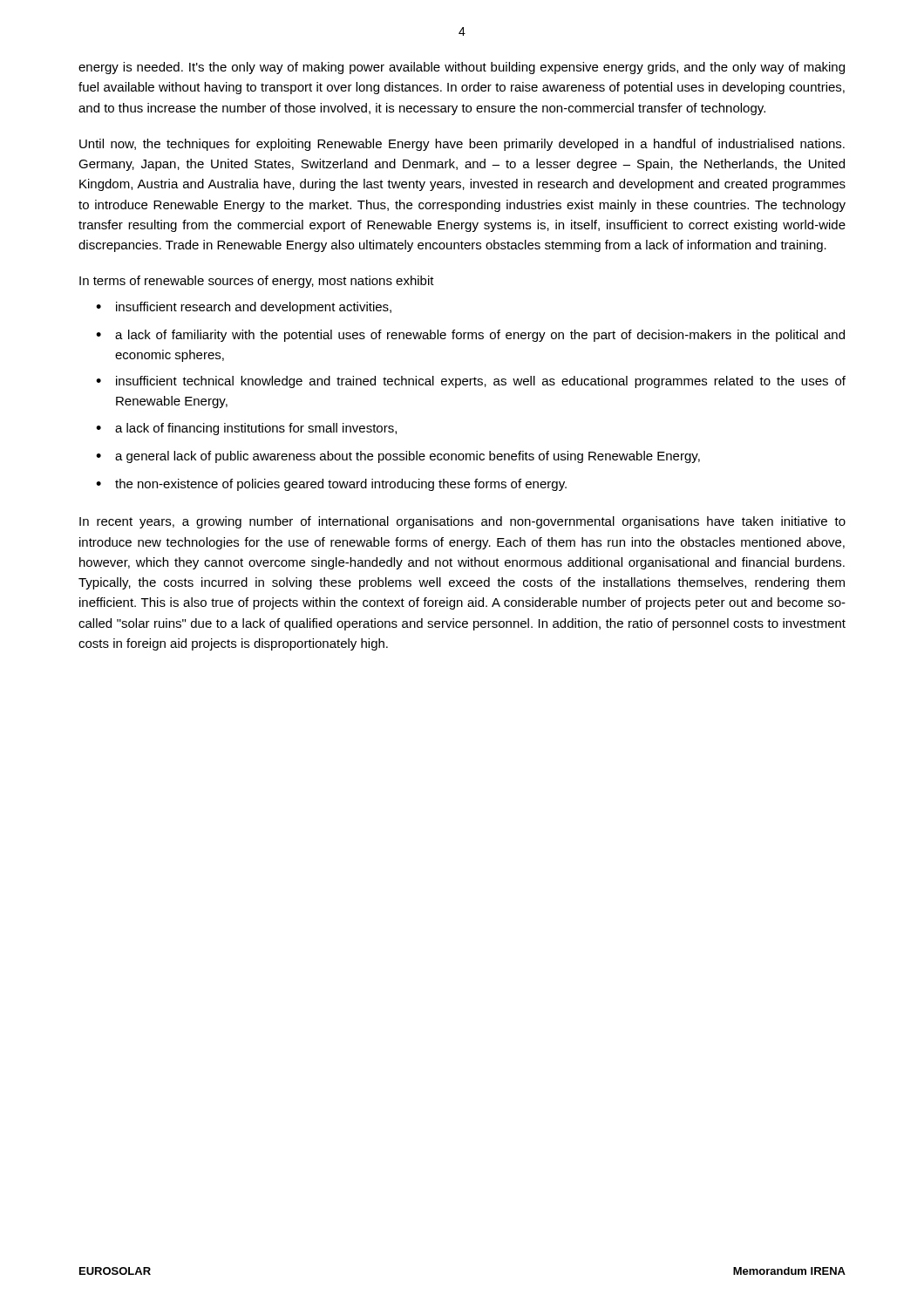Select the text block starting "In recent years, a growing number"
The image size is (924, 1308).
click(x=462, y=582)
